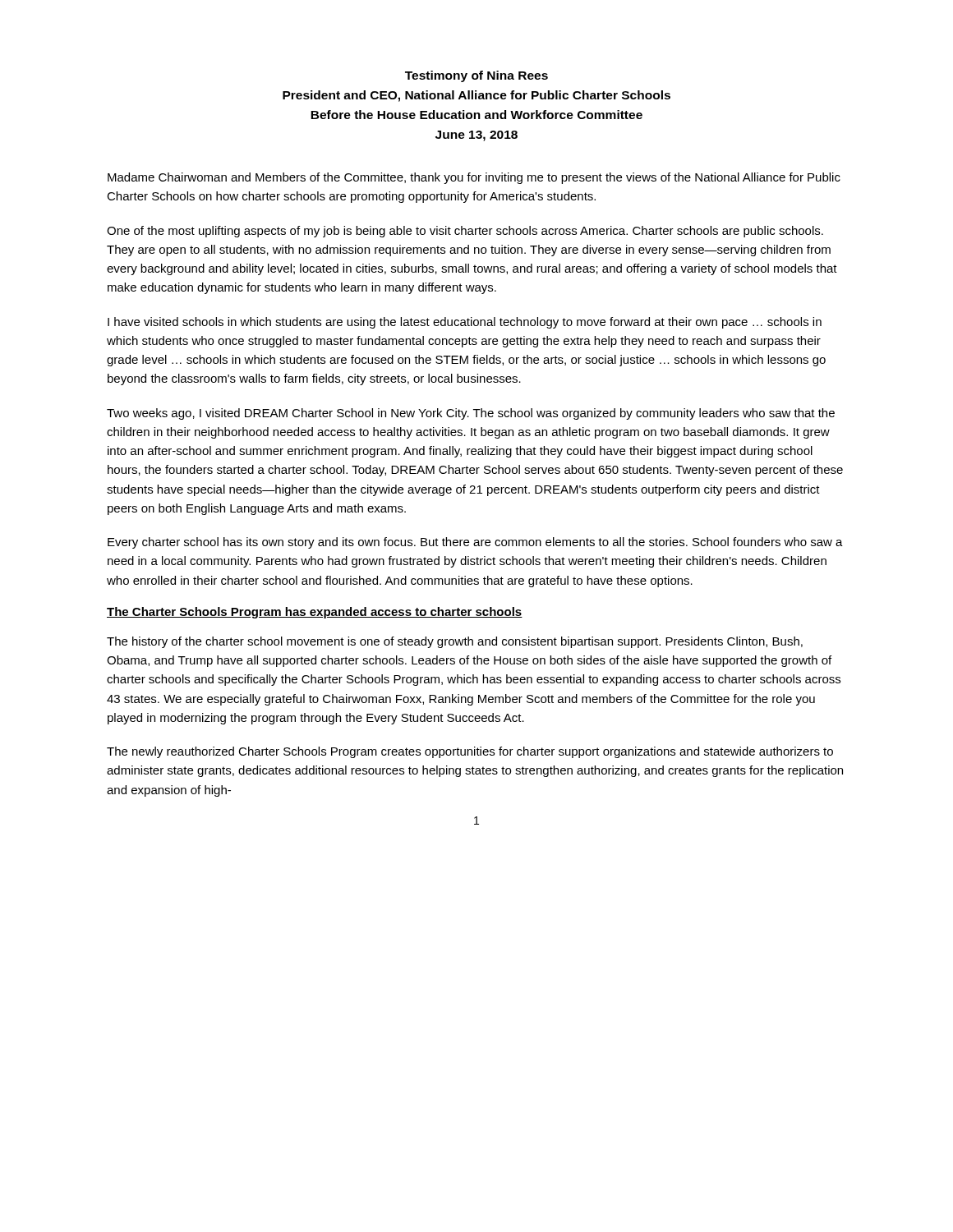Point to the passage starting "Testimony of Nina Rees President and CEO,"

pyautogui.click(x=476, y=105)
